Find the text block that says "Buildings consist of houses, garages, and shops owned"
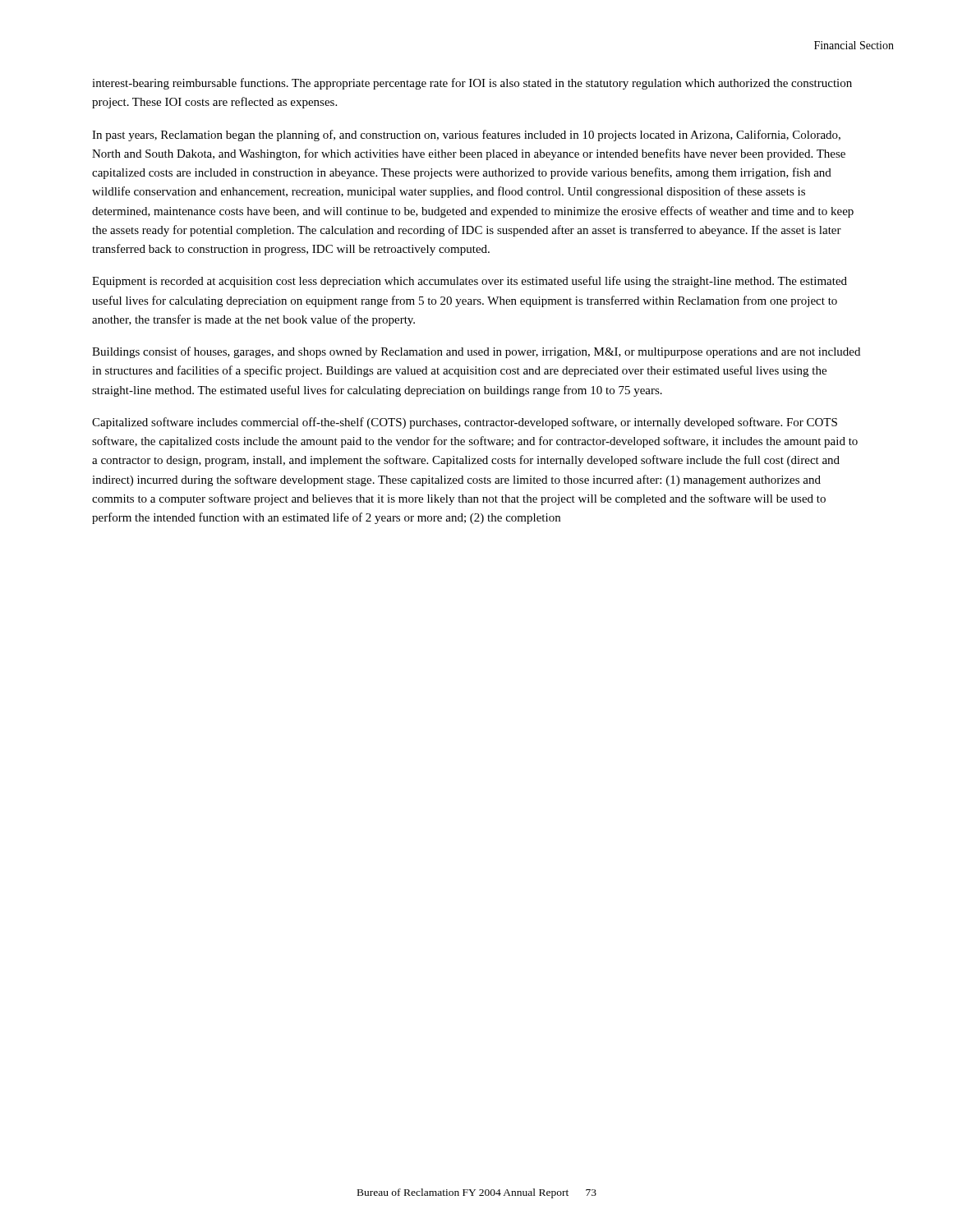The image size is (953, 1232). point(476,371)
